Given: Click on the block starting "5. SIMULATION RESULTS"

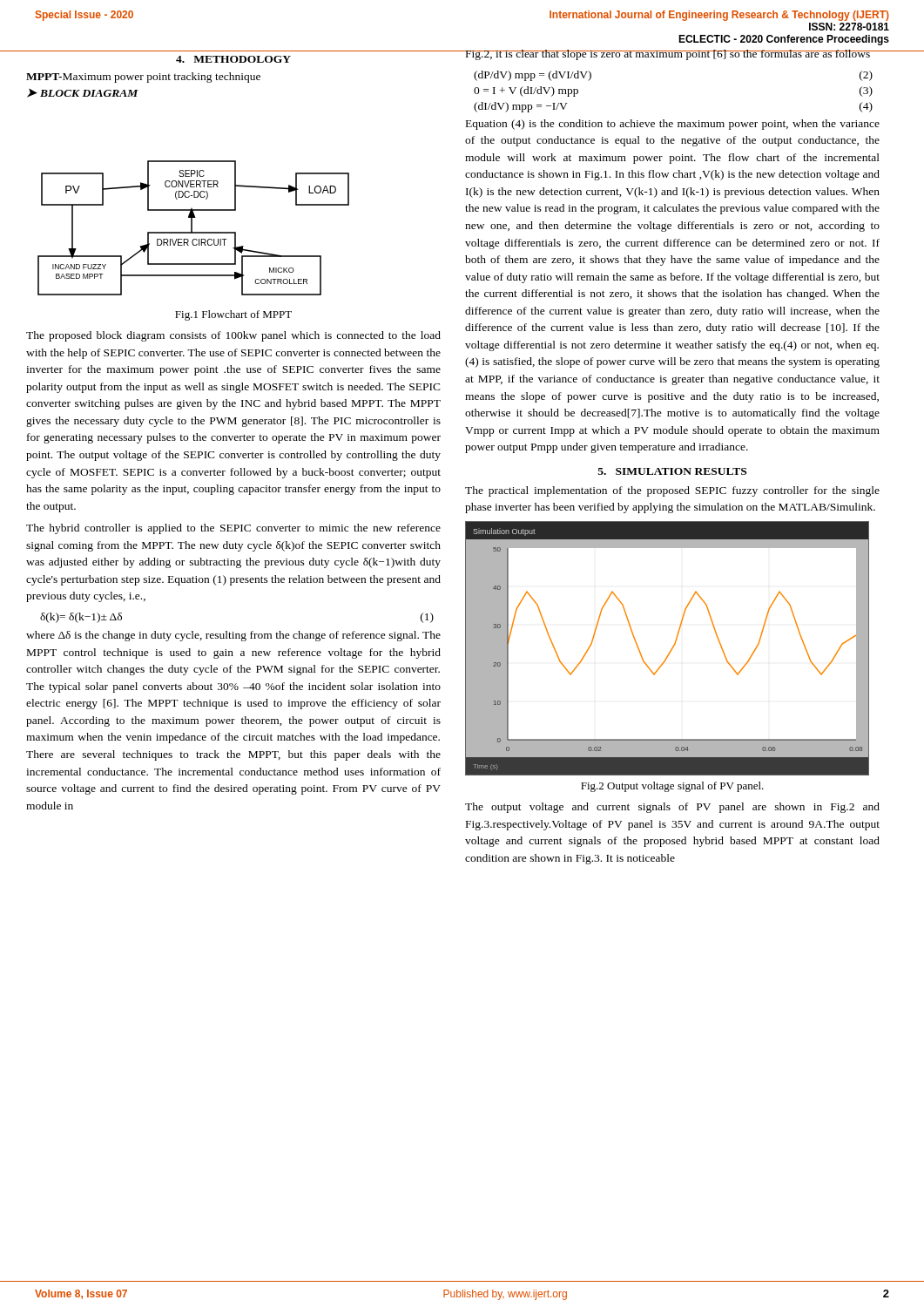Looking at the screenshot, I should click(x=672, y=471).
